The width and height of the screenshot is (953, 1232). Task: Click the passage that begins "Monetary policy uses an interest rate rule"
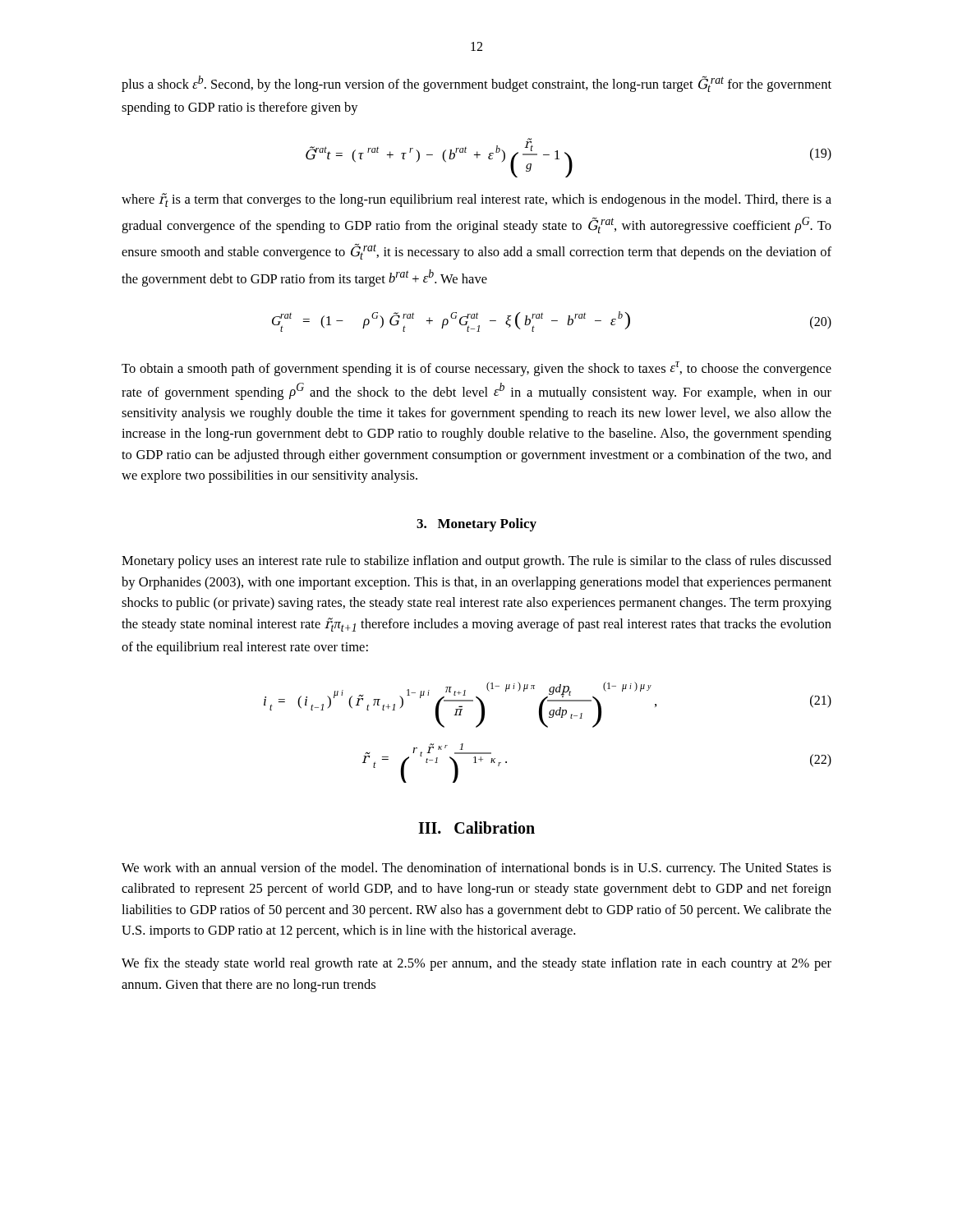[476, 604]
